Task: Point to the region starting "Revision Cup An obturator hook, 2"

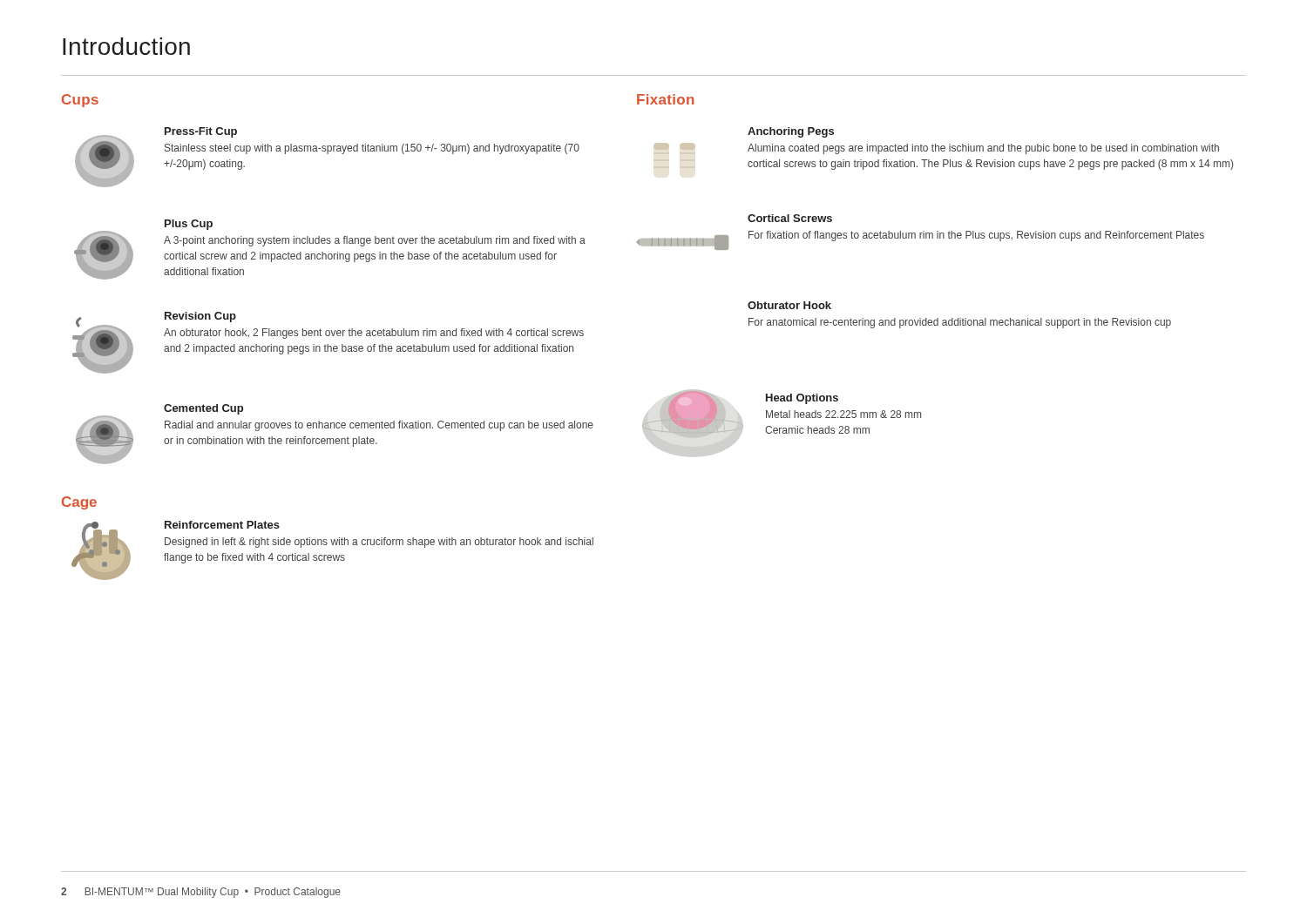Action: click(382, 333)
